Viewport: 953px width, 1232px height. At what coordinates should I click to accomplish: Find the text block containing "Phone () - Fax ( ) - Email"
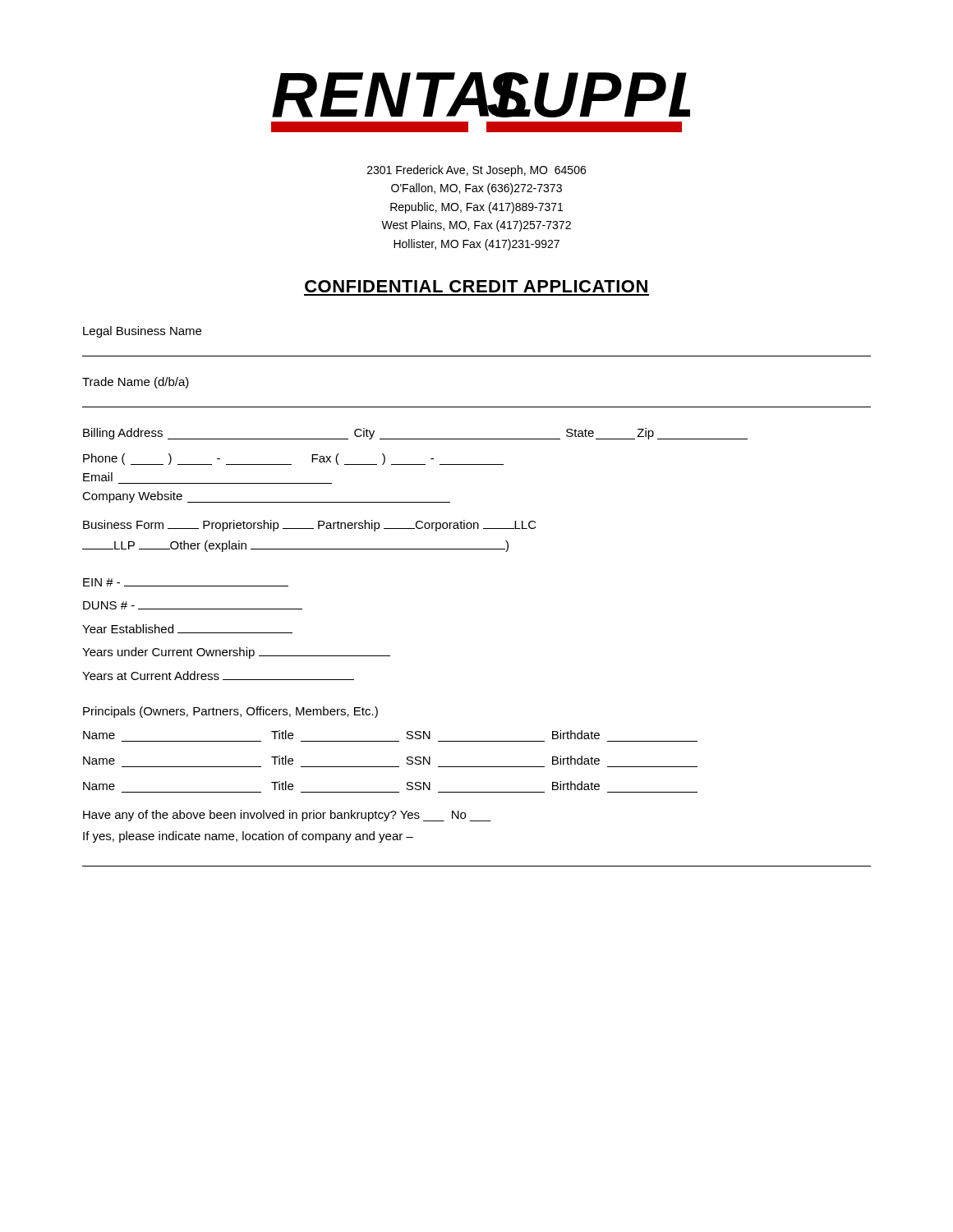click(99, 459)
